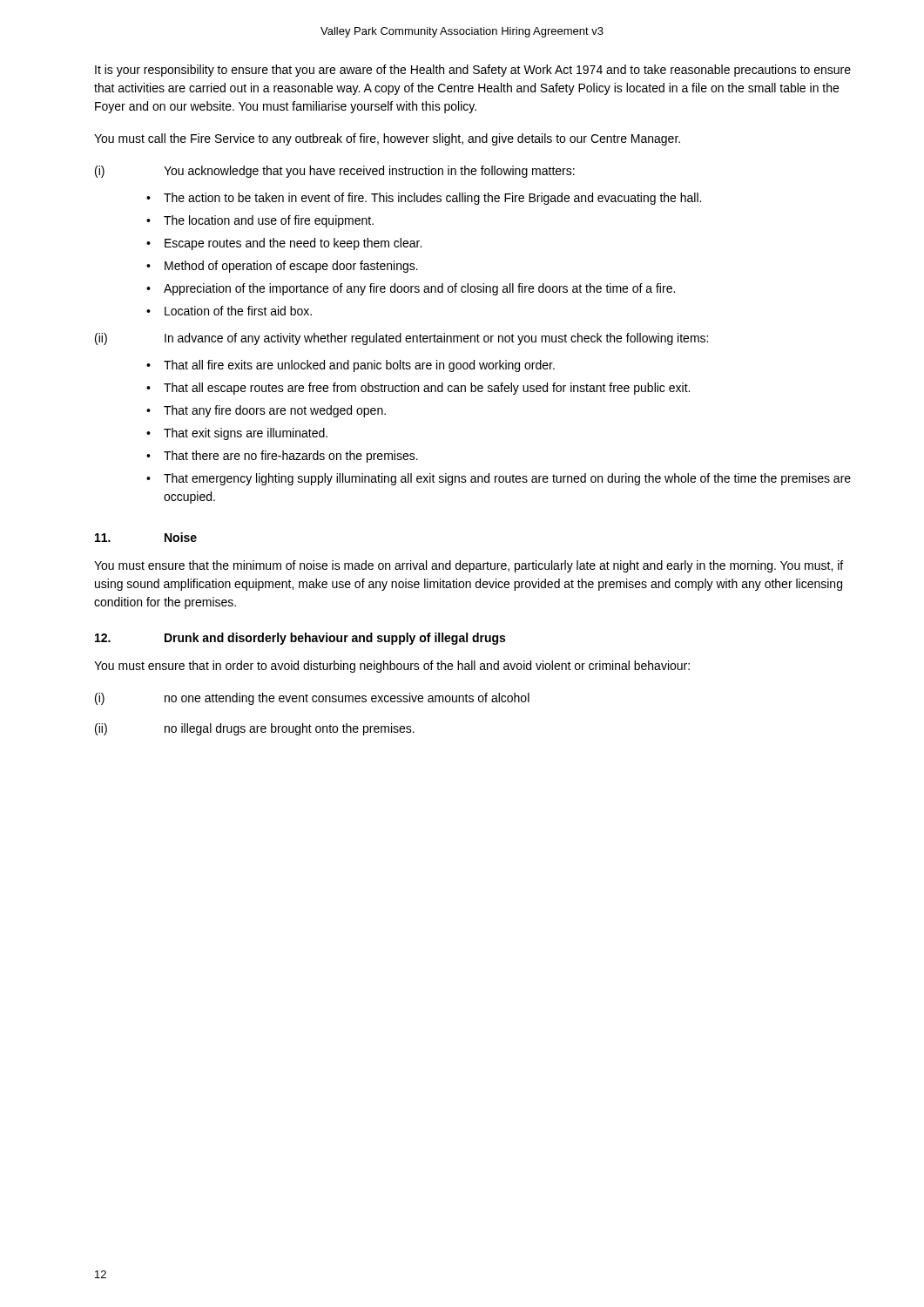
Task: Click on the text block starting "• Escape routes and the need to"
Action: pos(284,244)
